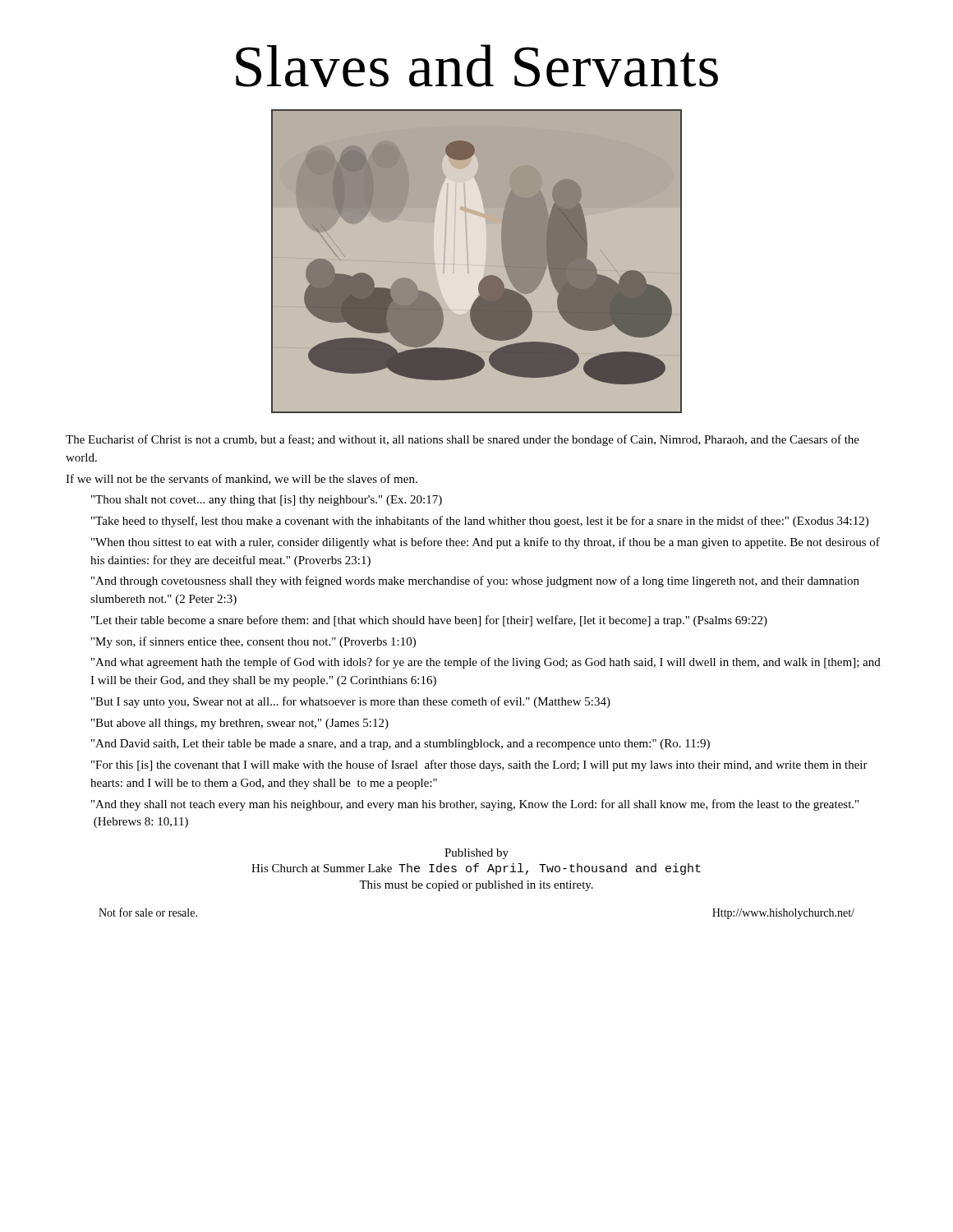Select the text block containing "Published by His Church at"
This screenshot has width=953, height=1232.
(x=476, y=869)
